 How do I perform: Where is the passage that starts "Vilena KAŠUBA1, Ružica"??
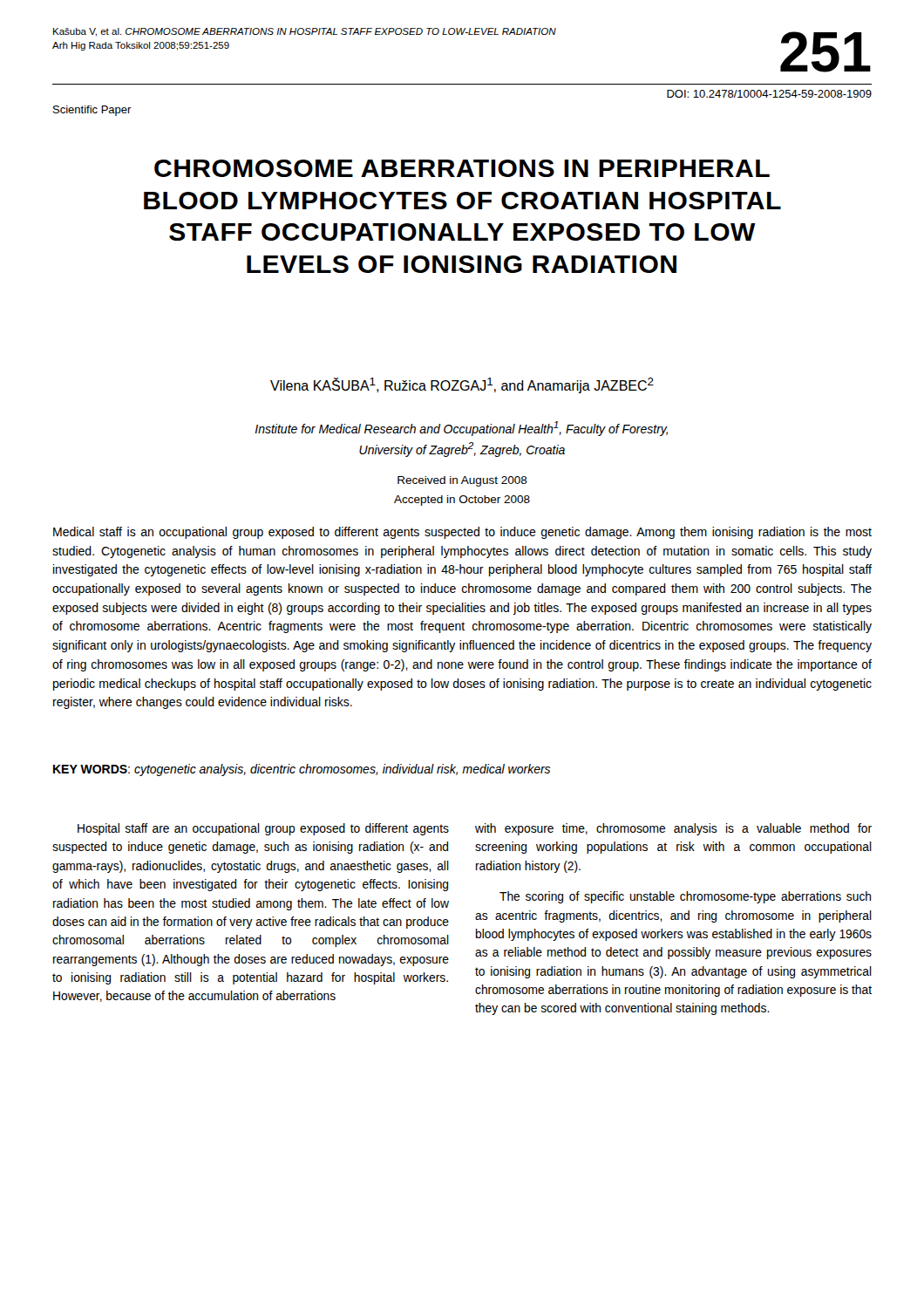tap(462, 385)
